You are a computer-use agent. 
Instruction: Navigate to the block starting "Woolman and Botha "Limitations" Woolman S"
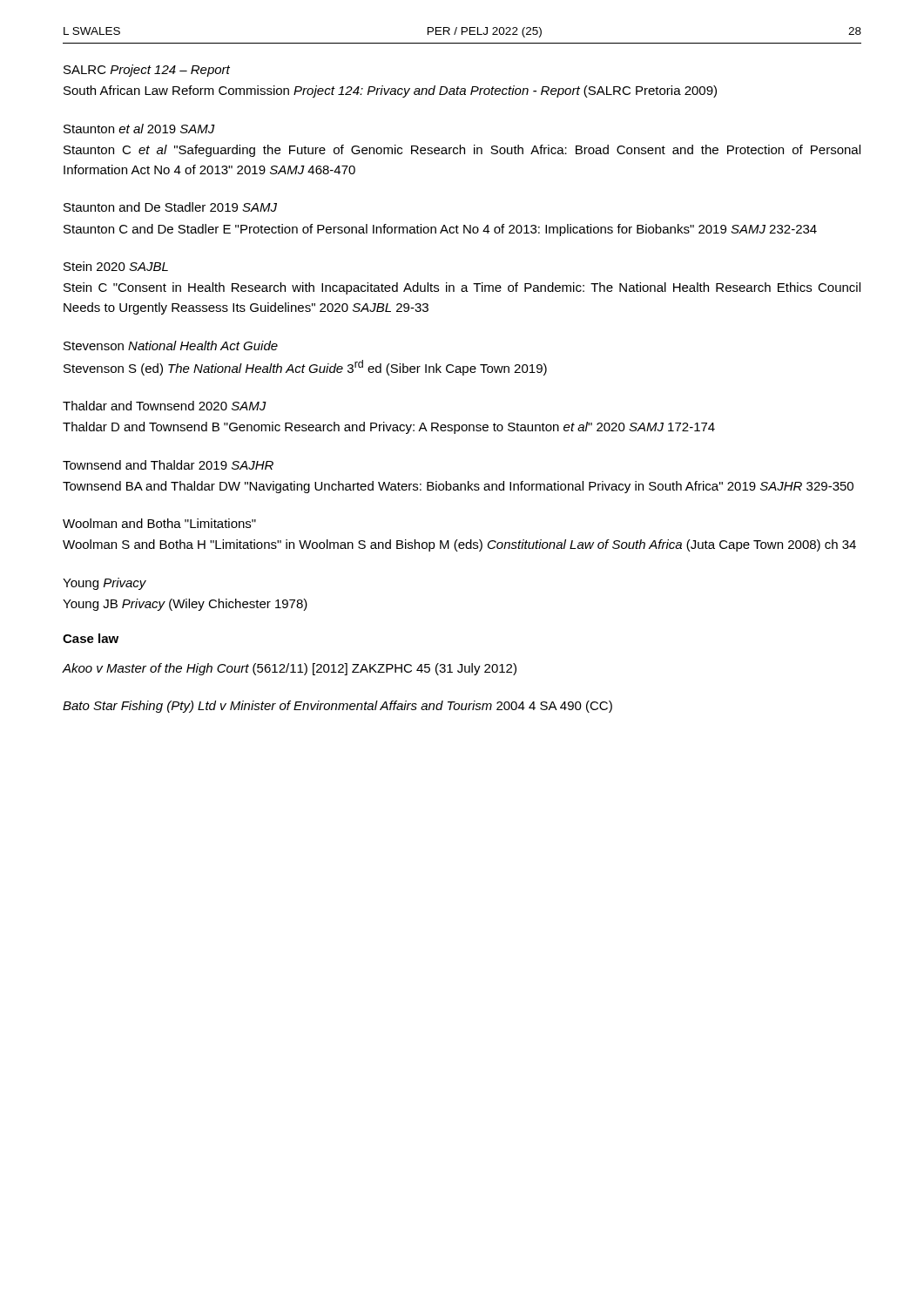click(462, 534)
